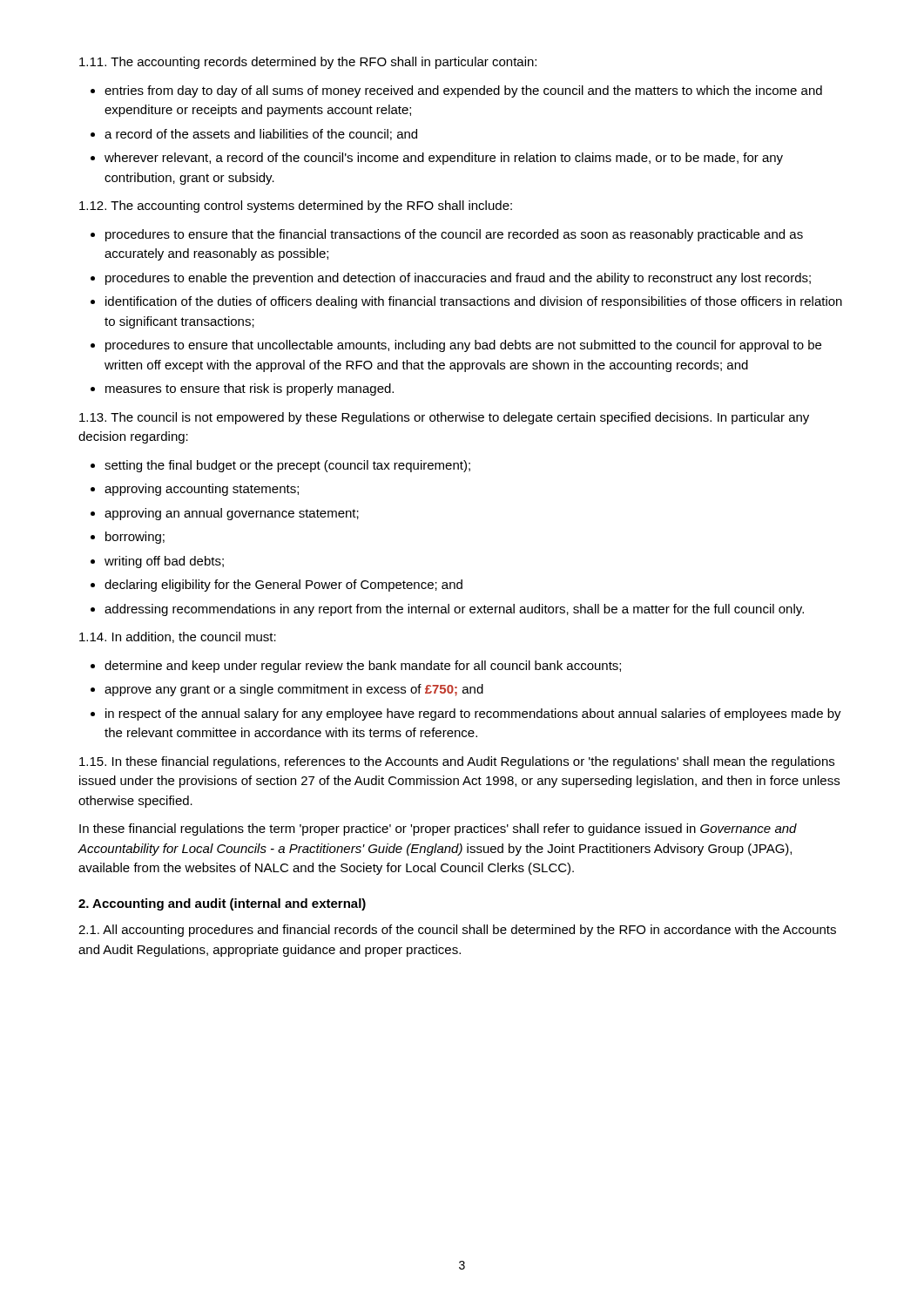Select the list item that reads "approve any grant or a single"
This screenshot has width=924, height=1307.
click(x=475, y=689)
